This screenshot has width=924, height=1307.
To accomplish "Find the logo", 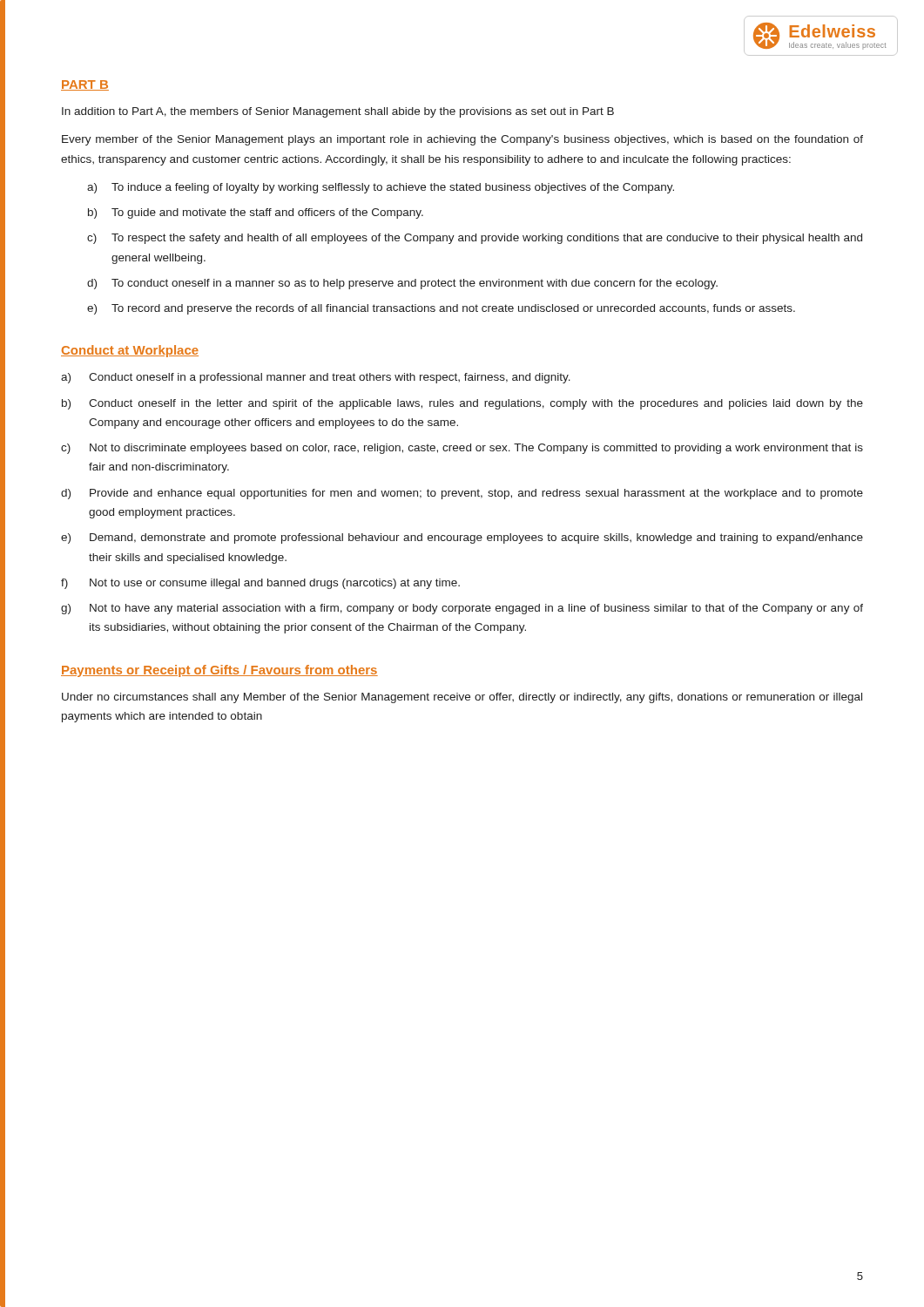I will click(821, 36).
